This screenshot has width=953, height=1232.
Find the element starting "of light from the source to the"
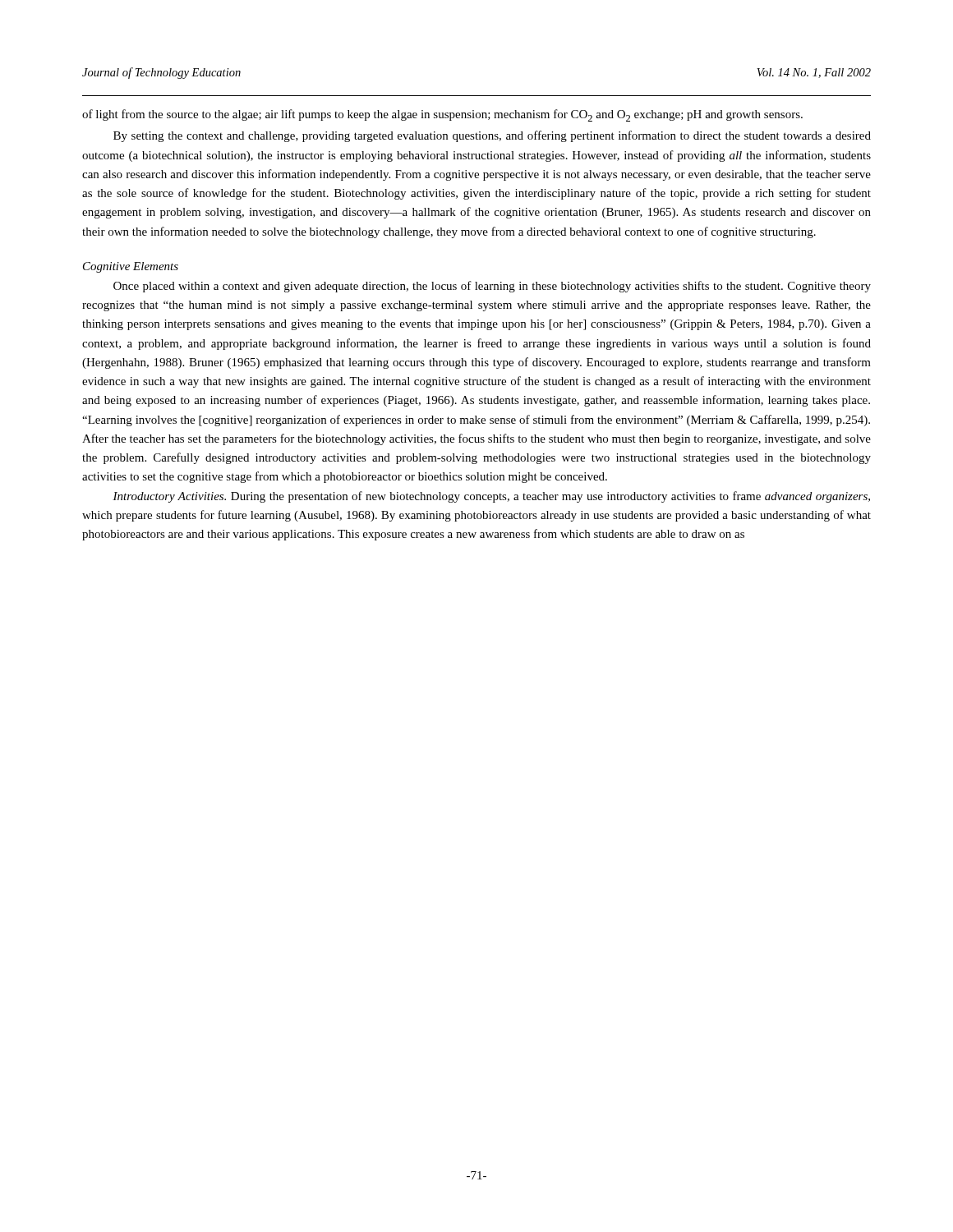[443, 116]
